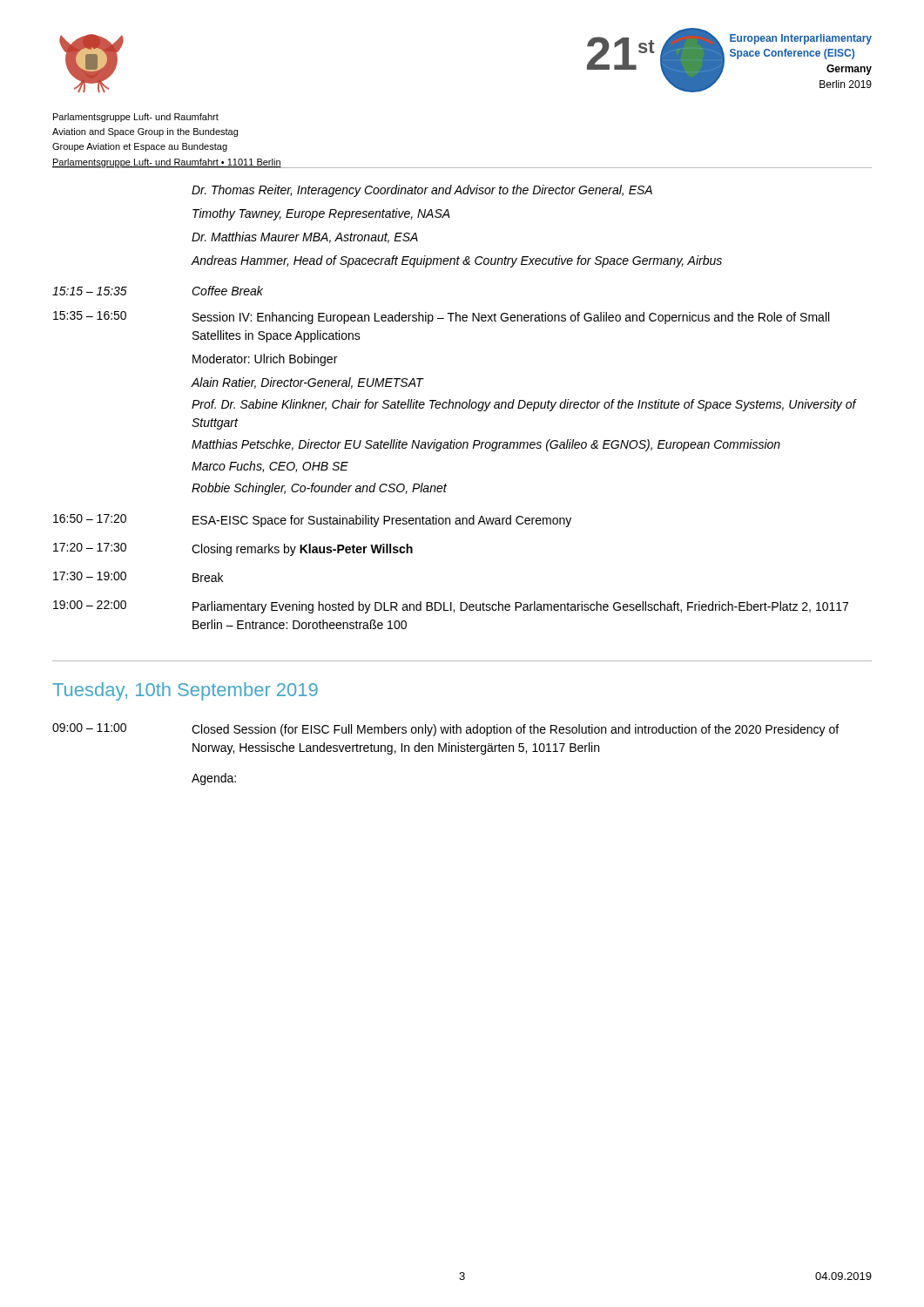
Task: Find the block starting "Dr. Matthias Maurer MBA, Astronaut, ESA"
Action: pos(235,237)
